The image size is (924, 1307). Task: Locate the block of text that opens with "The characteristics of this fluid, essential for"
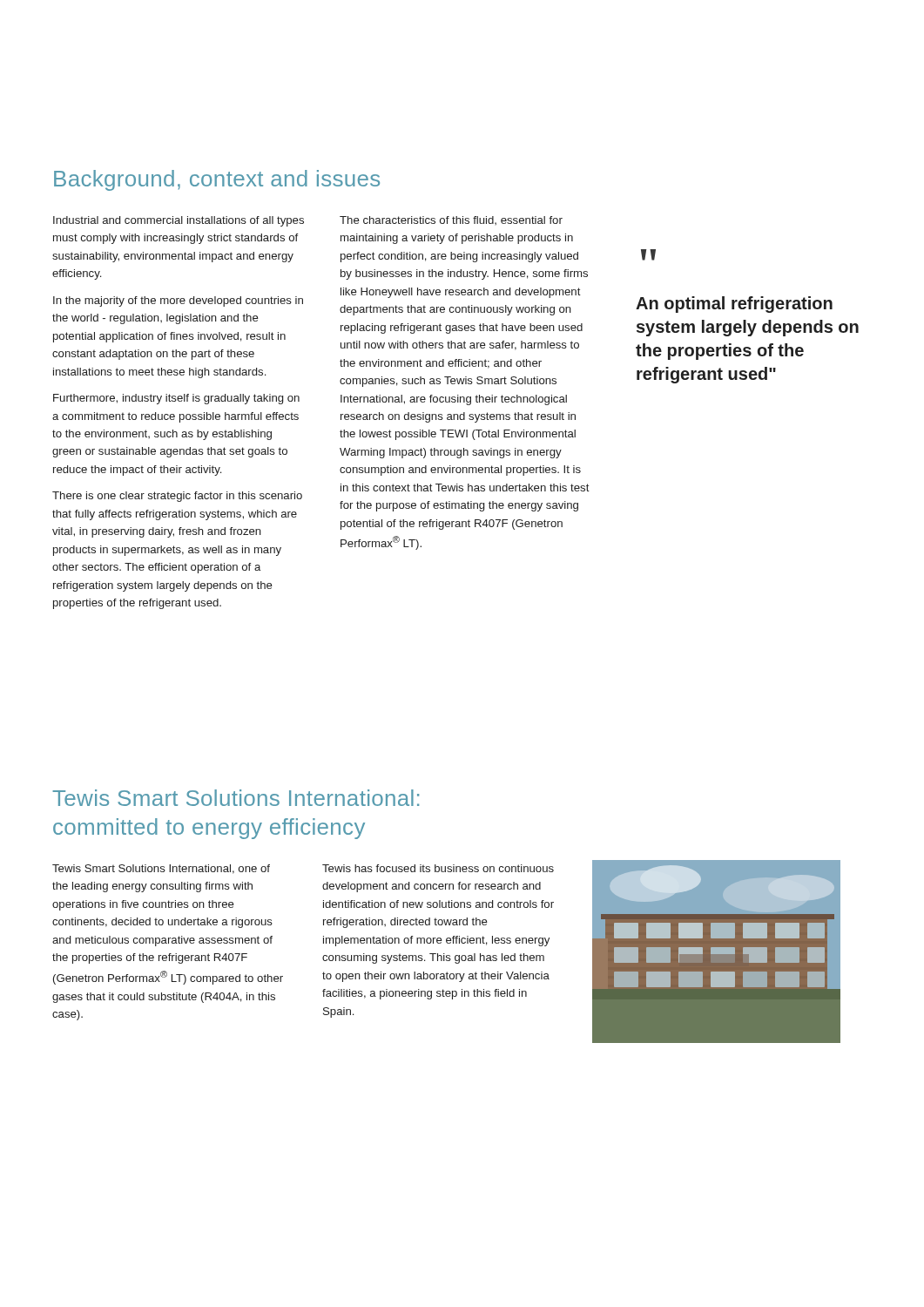point(466,382)
